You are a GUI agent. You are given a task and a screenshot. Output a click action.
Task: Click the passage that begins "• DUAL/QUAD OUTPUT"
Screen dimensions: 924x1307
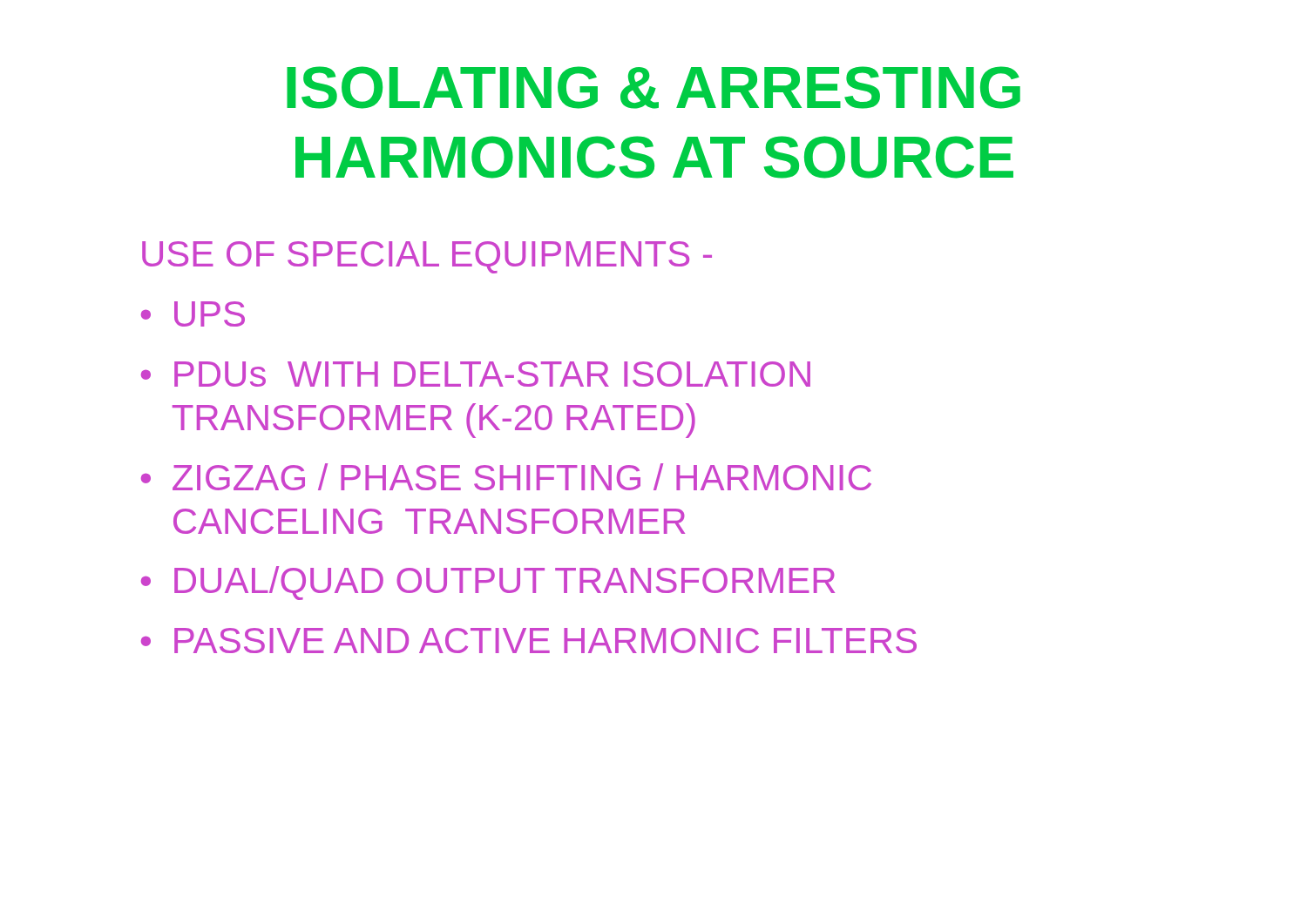click(488, 581)
